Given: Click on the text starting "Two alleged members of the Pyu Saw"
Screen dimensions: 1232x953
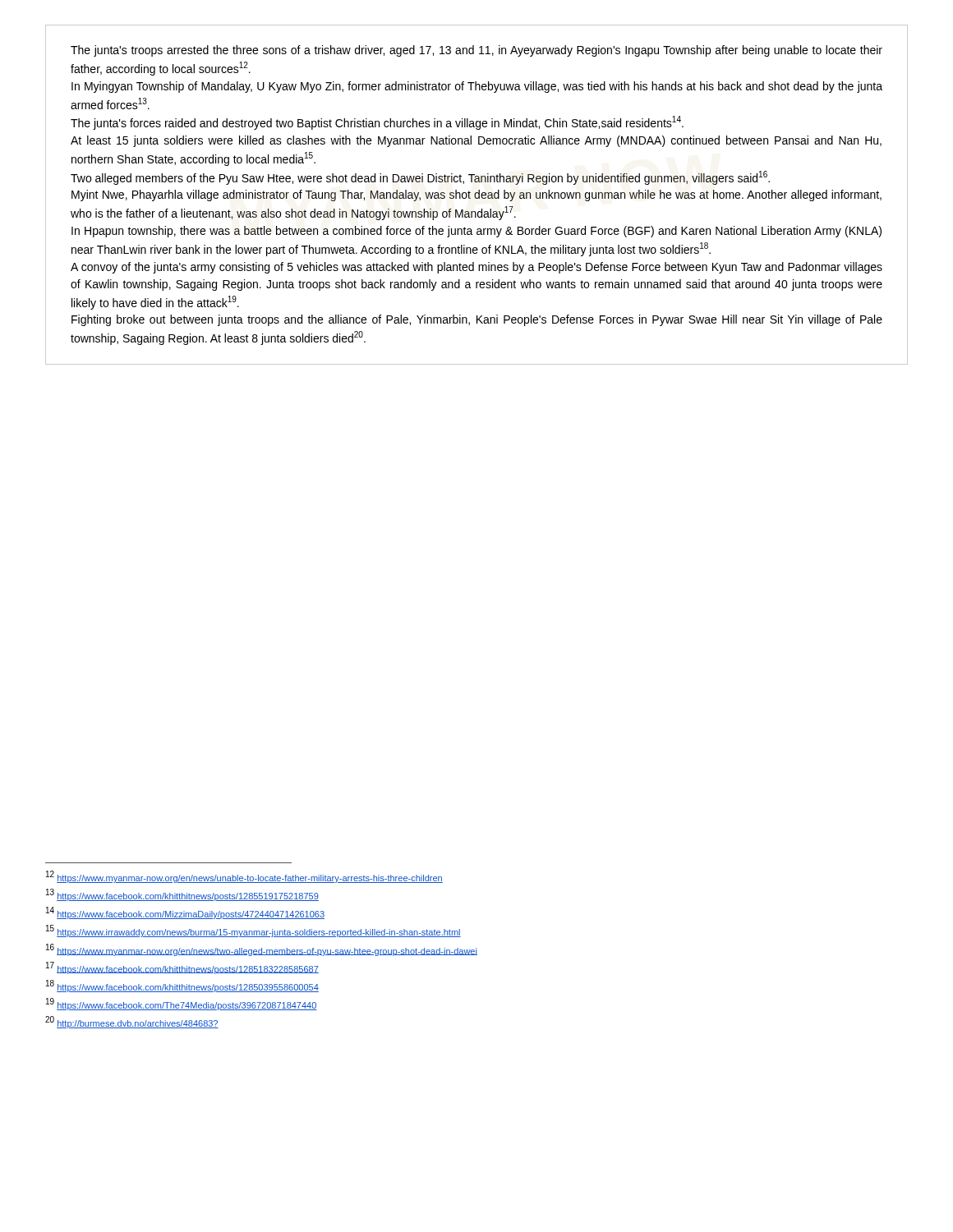Looking at the screenshot, I should [476, 177].
